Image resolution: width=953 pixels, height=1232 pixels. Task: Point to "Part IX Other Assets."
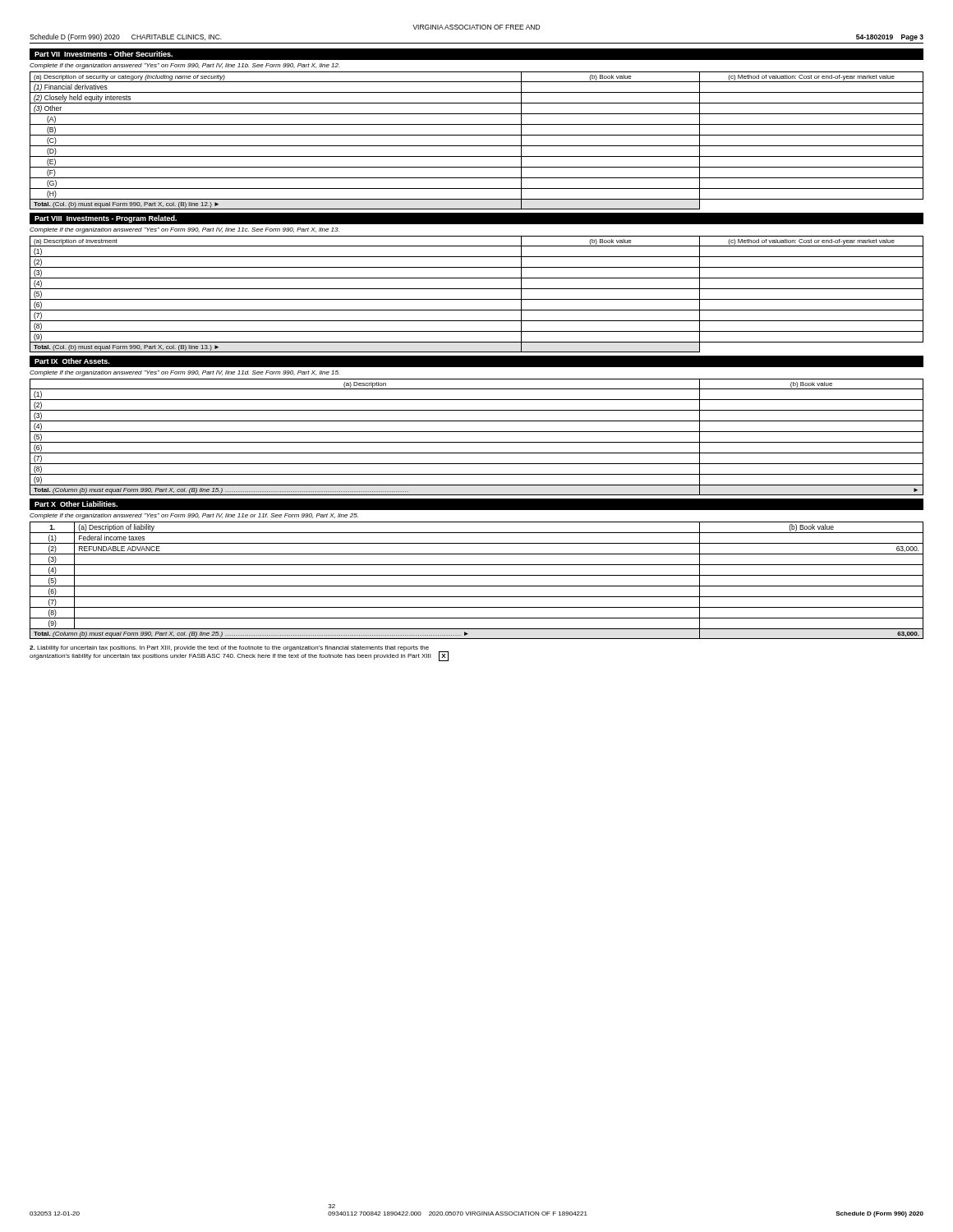72,361
